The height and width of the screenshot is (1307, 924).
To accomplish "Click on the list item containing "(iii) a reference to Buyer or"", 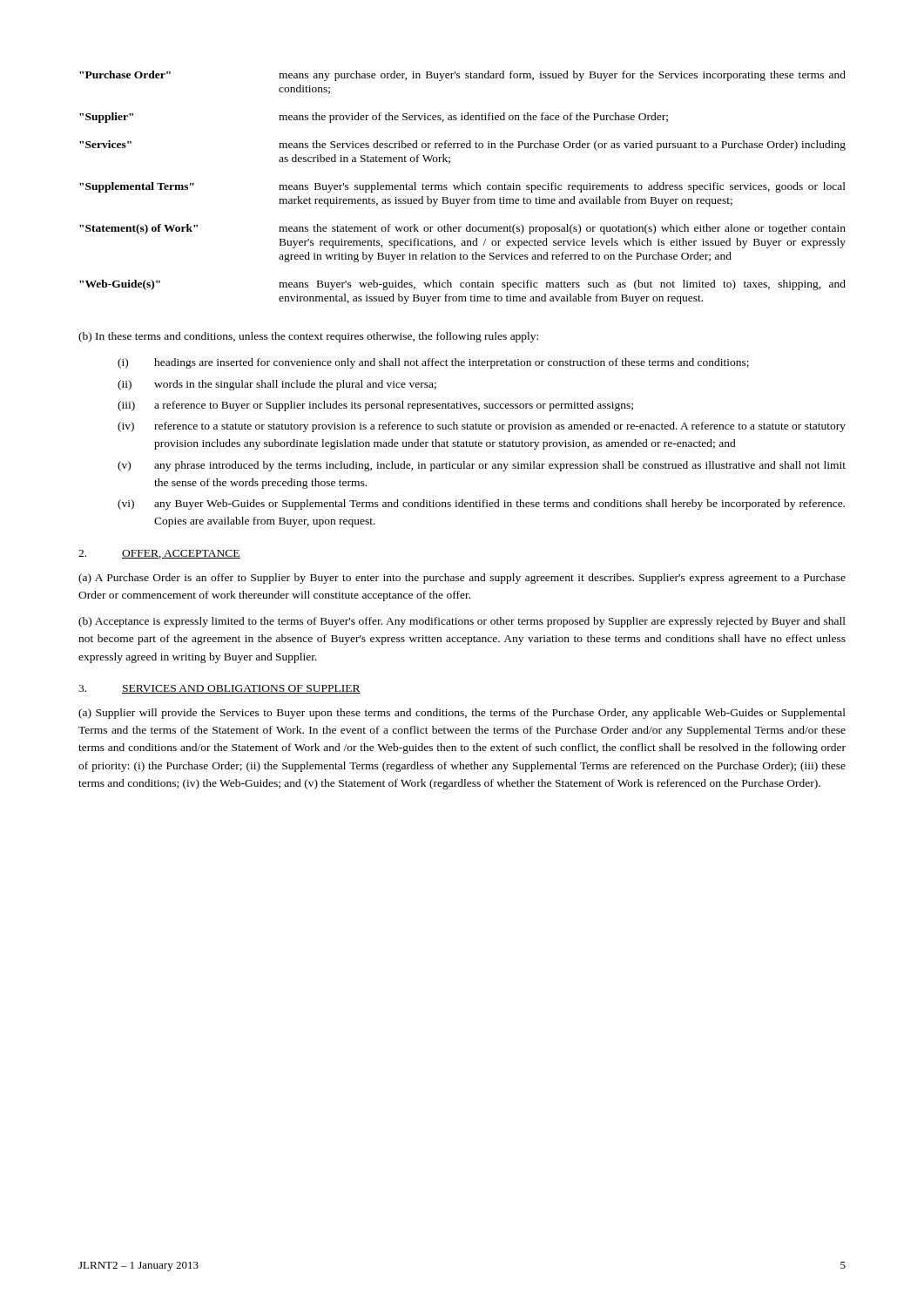I will pos(376,405).
